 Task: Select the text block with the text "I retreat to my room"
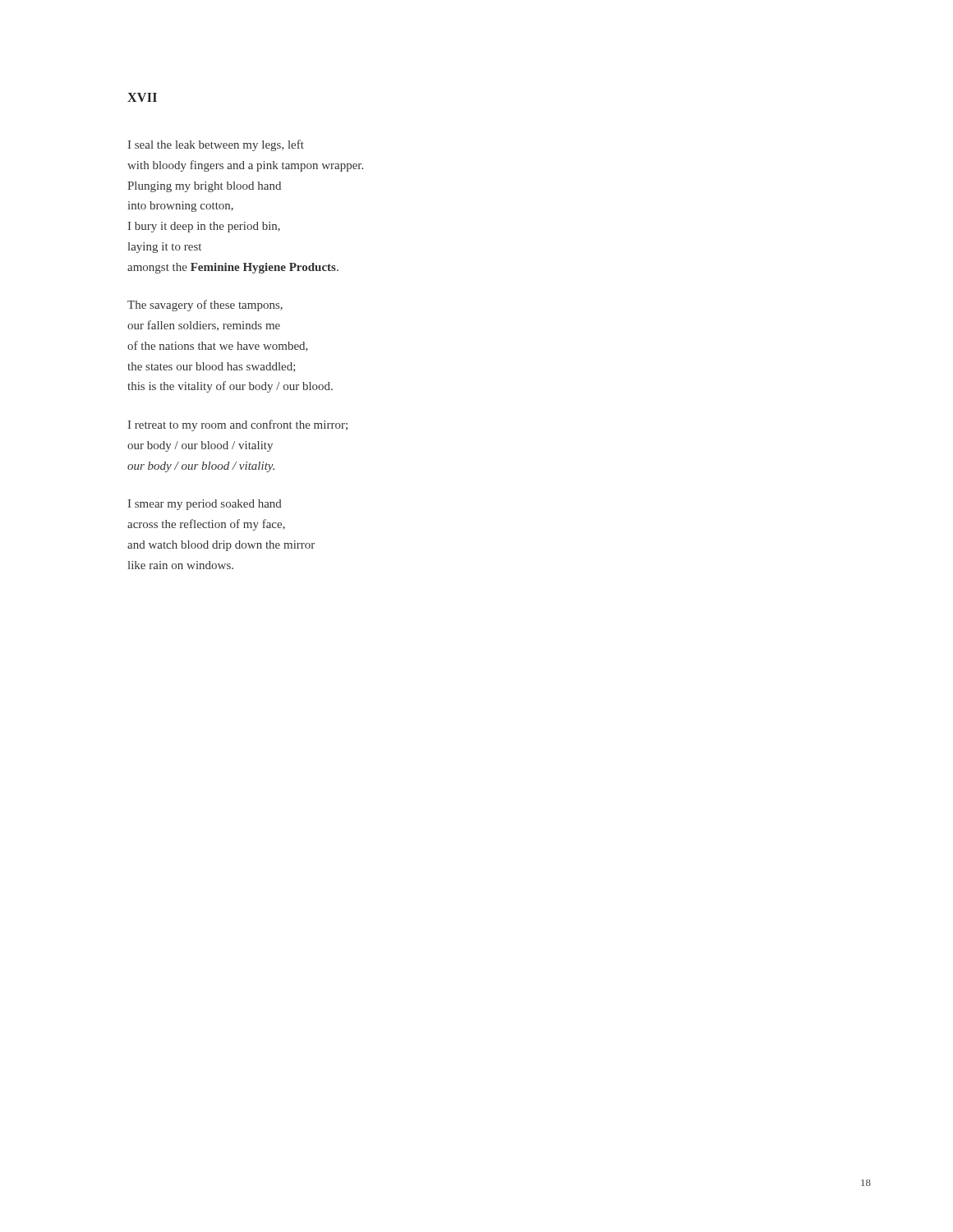(x=238, y=425)
